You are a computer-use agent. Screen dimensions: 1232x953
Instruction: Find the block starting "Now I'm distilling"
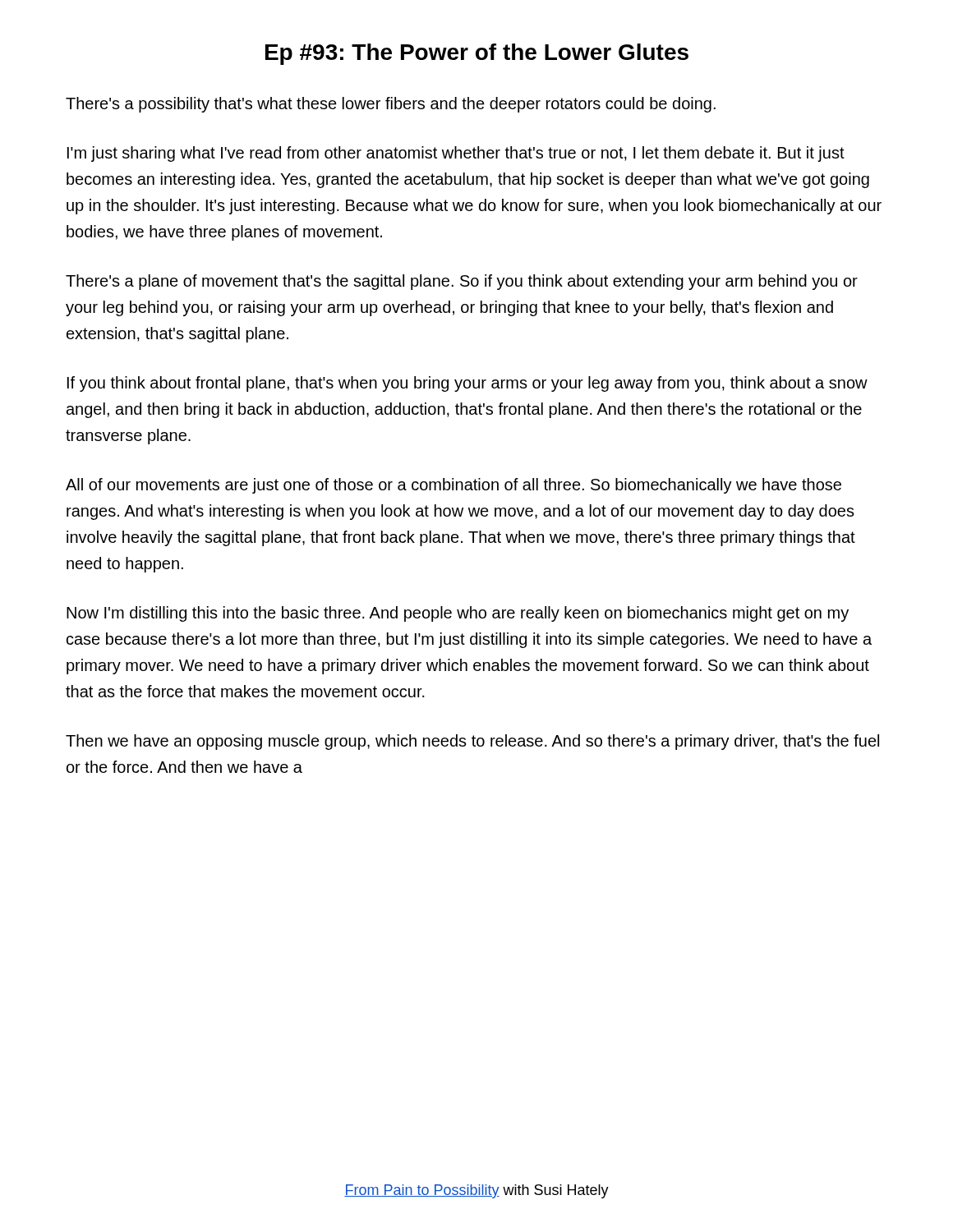[x=469, y=652]
